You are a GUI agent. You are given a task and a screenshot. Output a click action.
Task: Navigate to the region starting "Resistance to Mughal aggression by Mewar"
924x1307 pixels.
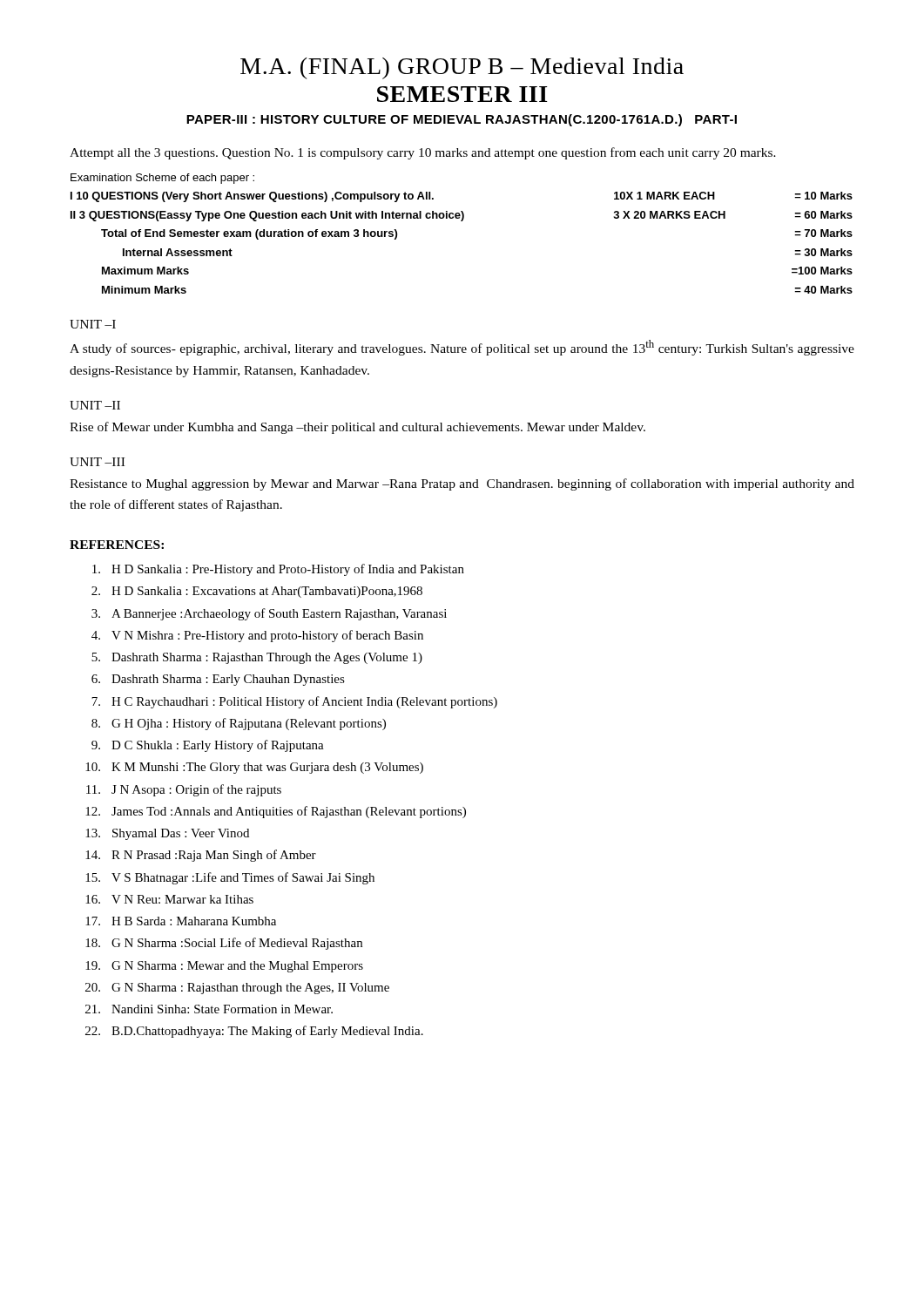[462, 494]
